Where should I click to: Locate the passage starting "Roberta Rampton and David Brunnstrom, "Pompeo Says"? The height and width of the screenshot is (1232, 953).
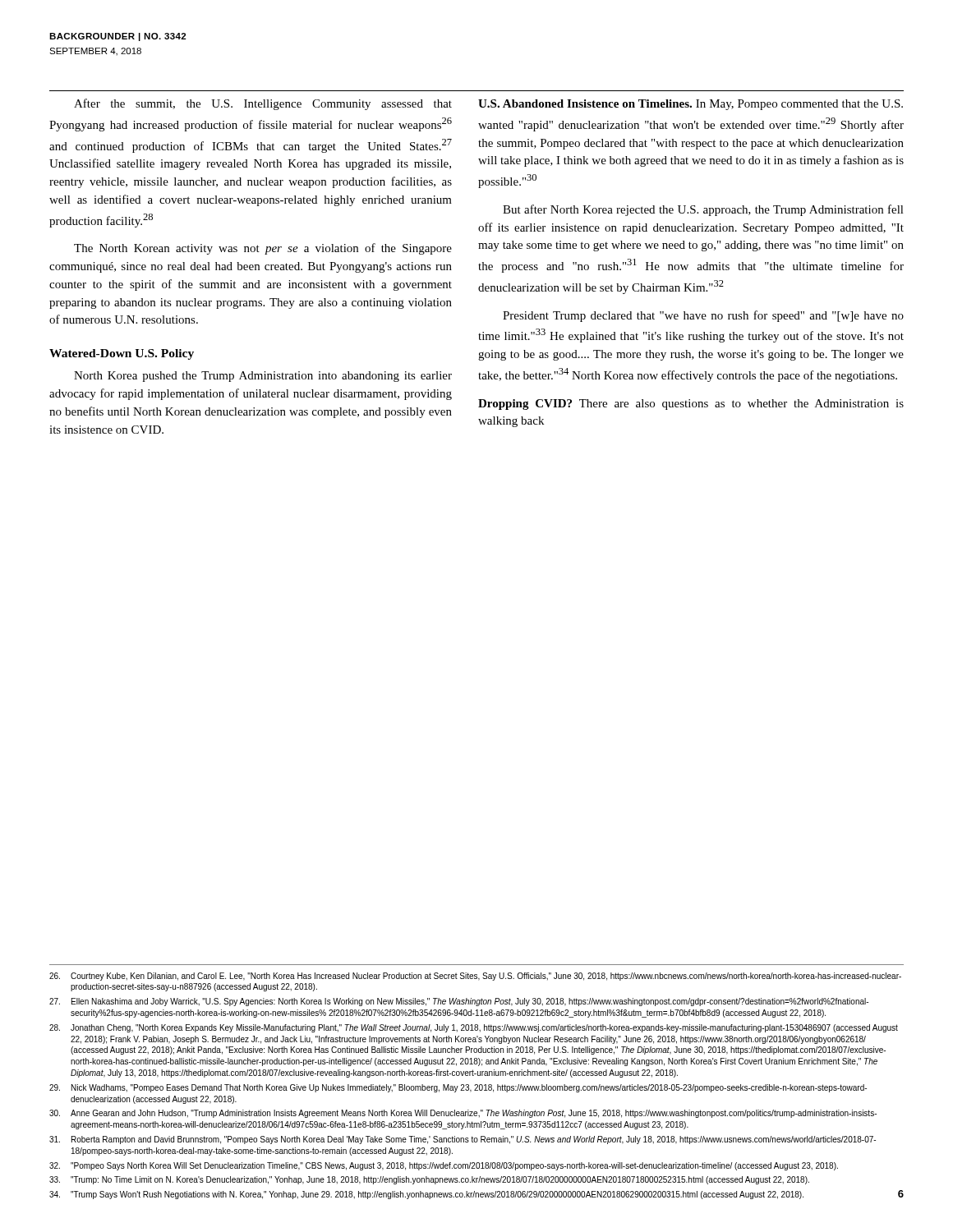point(476,1146)
